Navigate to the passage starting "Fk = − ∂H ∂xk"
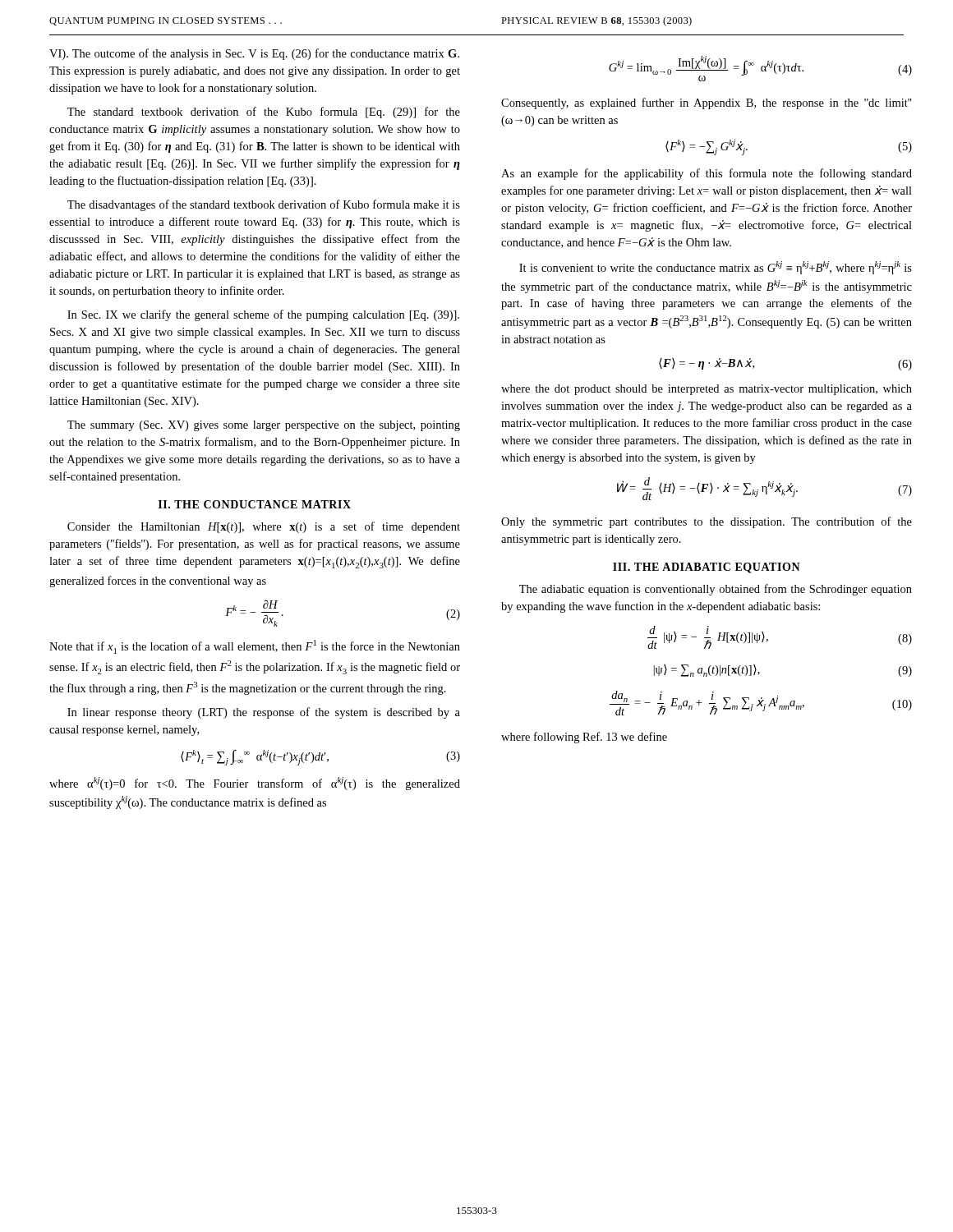Screen dimensions: 1232x953 point(255,613)
